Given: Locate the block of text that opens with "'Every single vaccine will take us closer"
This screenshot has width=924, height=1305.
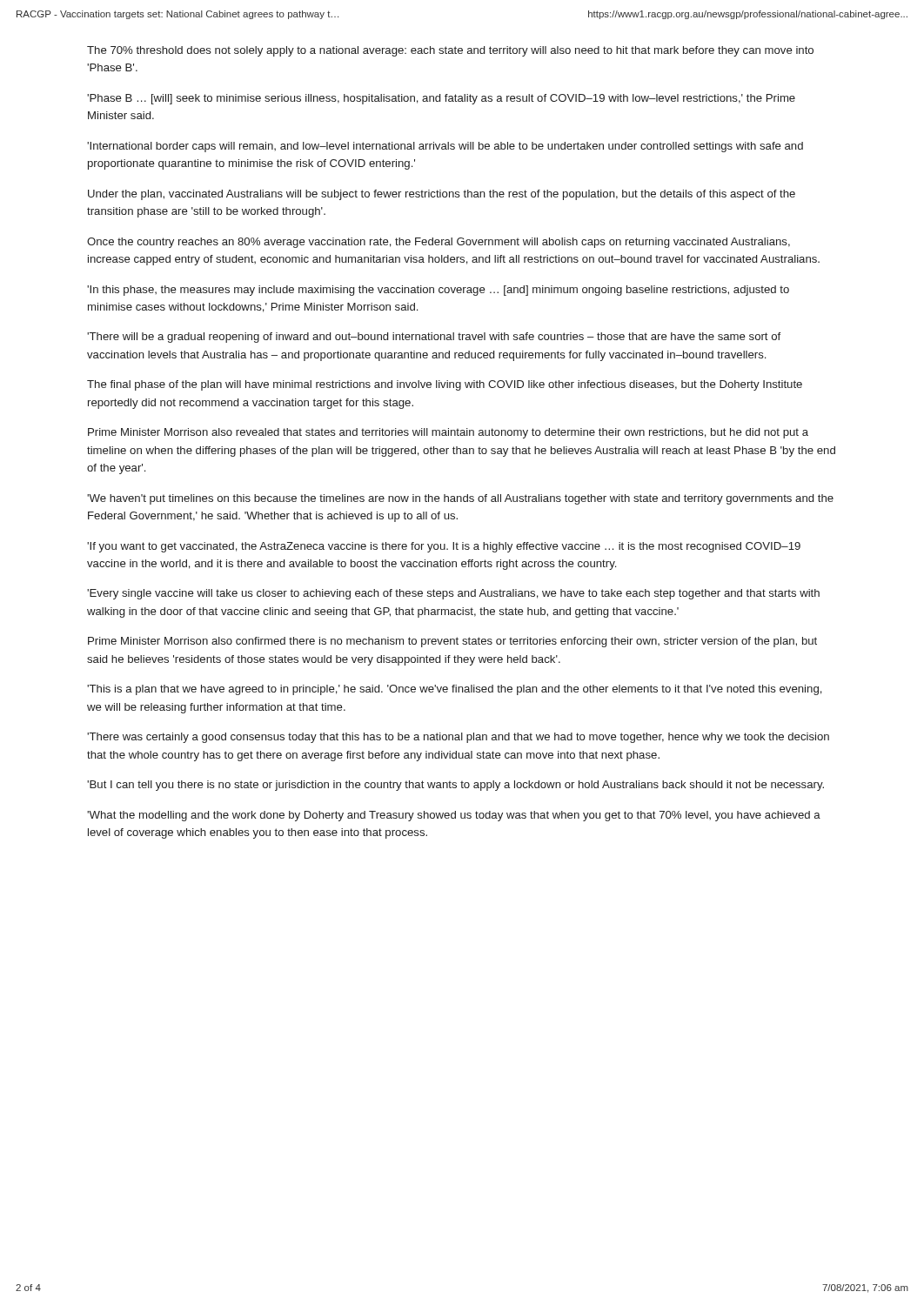Looking at the screenshot, I should (454, 602).
